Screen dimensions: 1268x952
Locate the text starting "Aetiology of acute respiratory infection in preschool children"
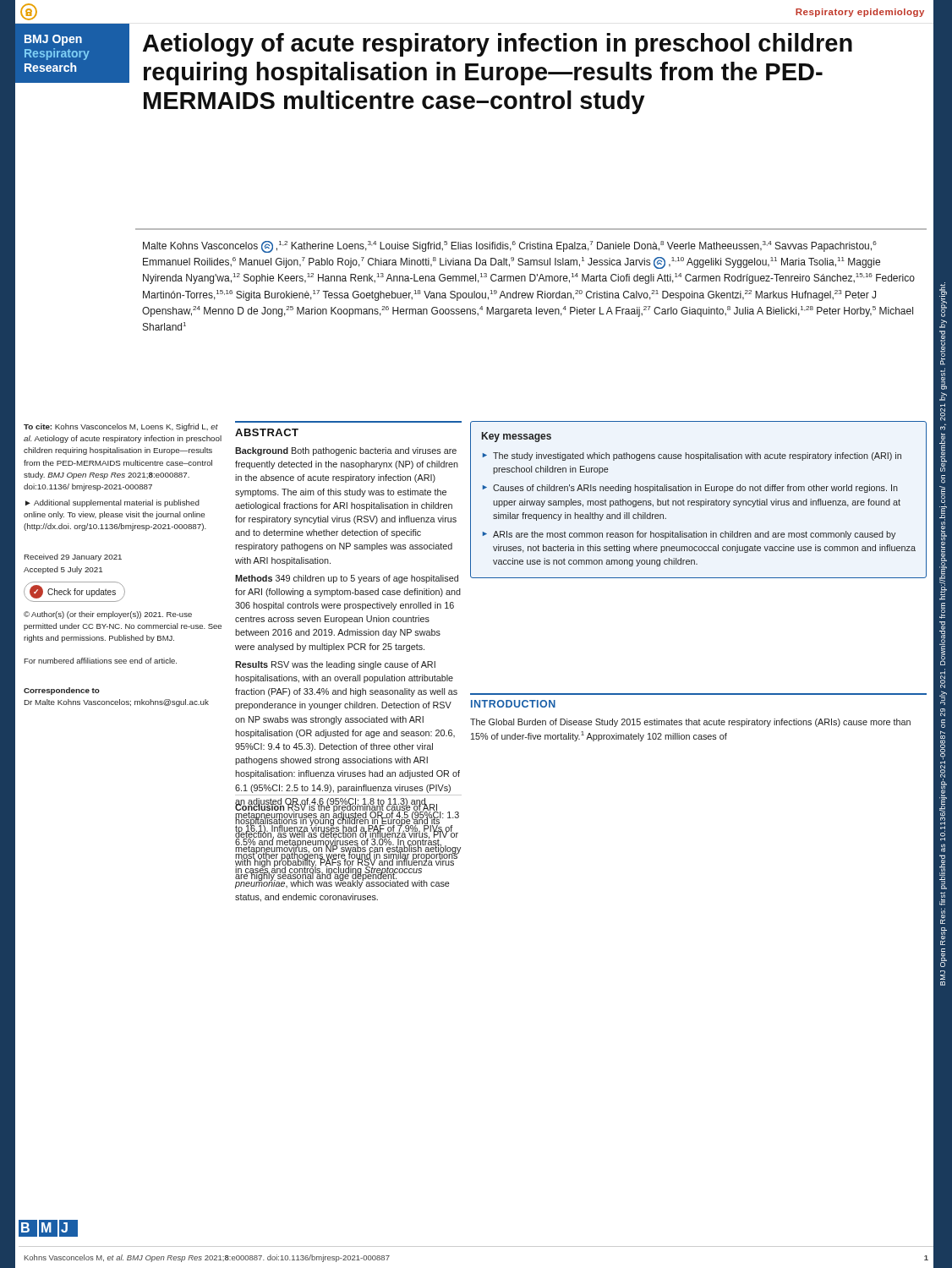[x=531, y=72]
